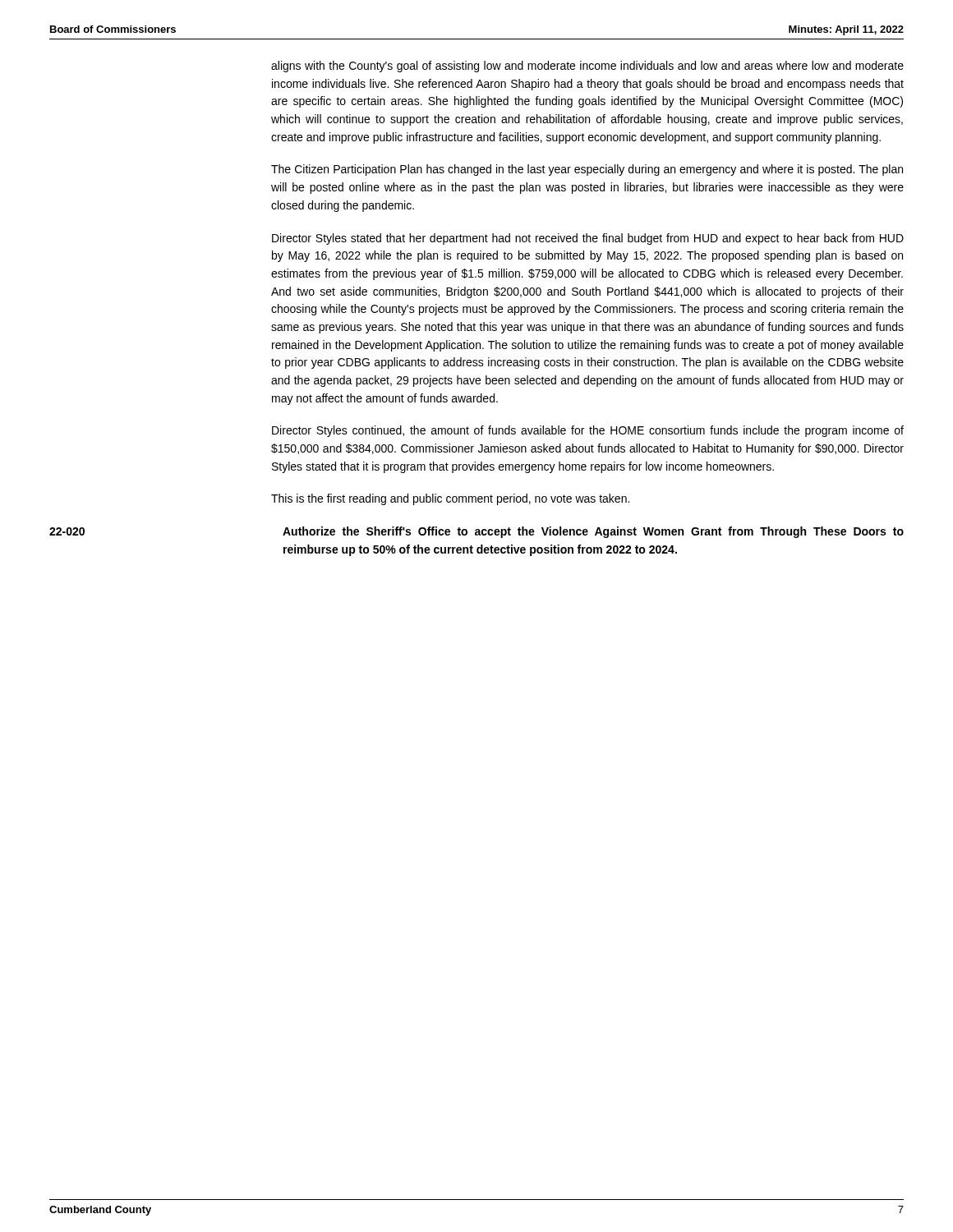Screen dimensions: 1232x953
Task: Locate the region starting "22-020 Authorize the Sheriff's Office to accept the"
Action: (476, 541)
